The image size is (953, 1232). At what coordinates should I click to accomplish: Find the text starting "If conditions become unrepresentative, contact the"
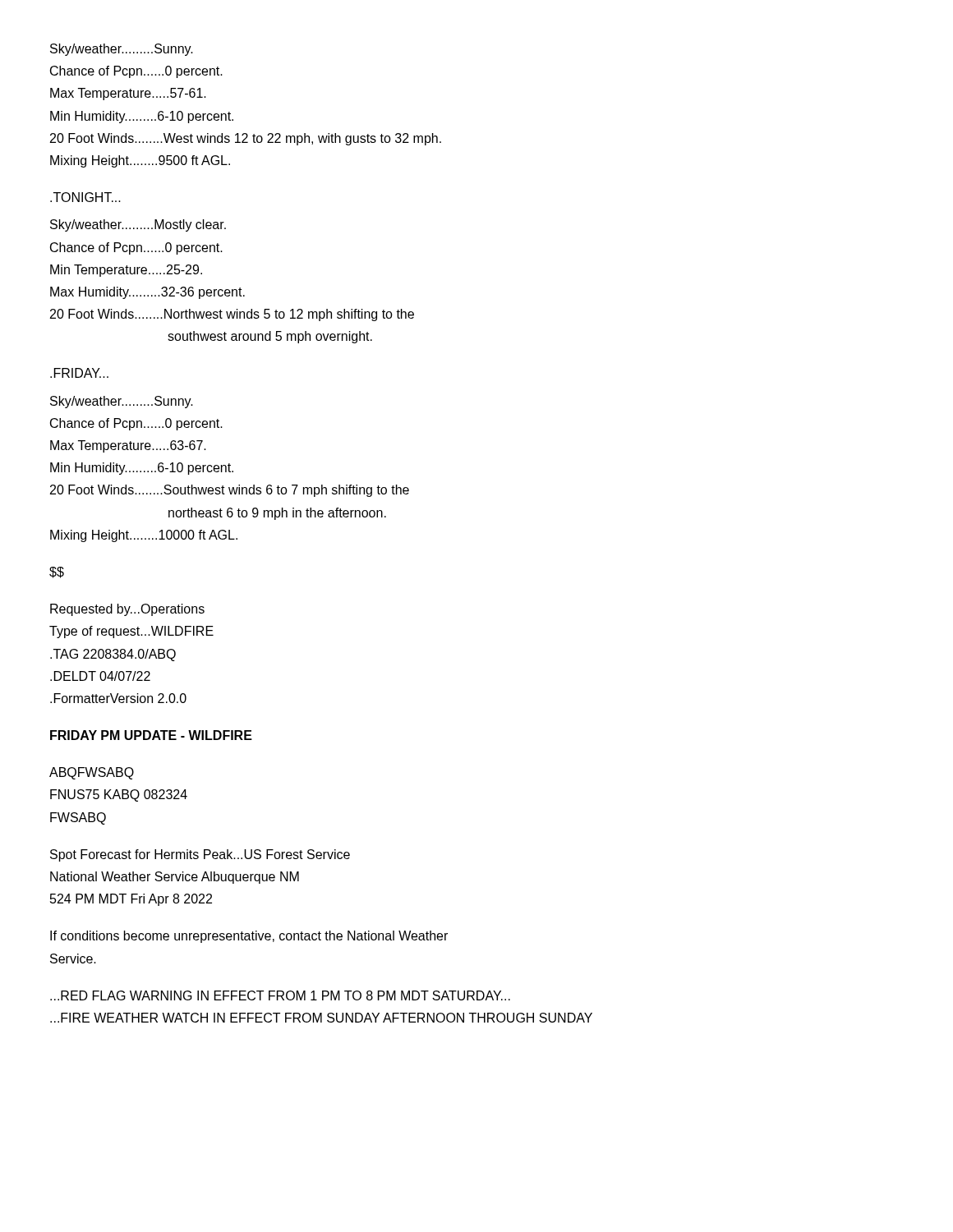click(x=249, y=937)
